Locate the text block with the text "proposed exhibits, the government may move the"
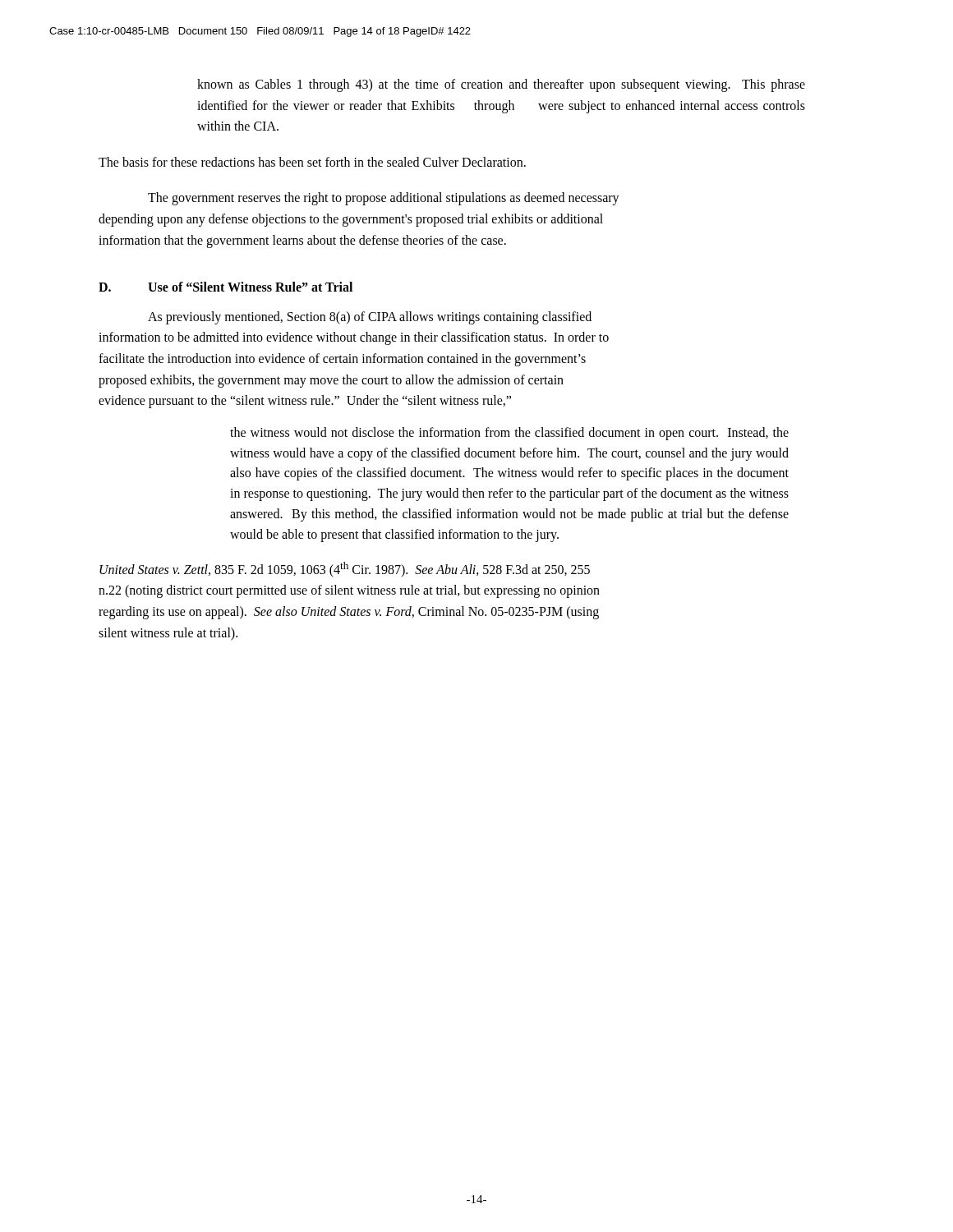 pyautogui.click(x=331, y=380)
